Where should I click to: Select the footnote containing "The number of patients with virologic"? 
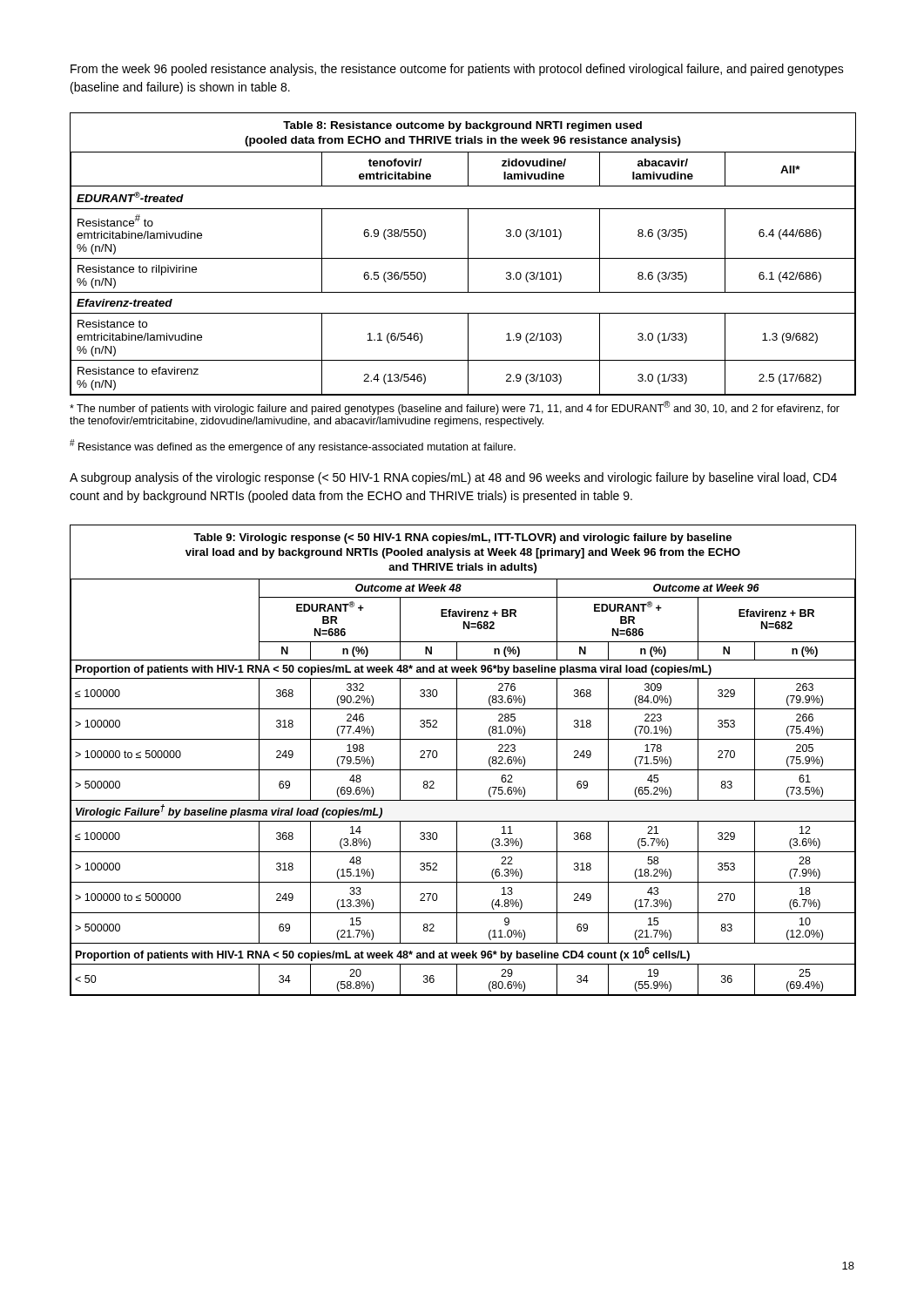click(x=462, y=426)
